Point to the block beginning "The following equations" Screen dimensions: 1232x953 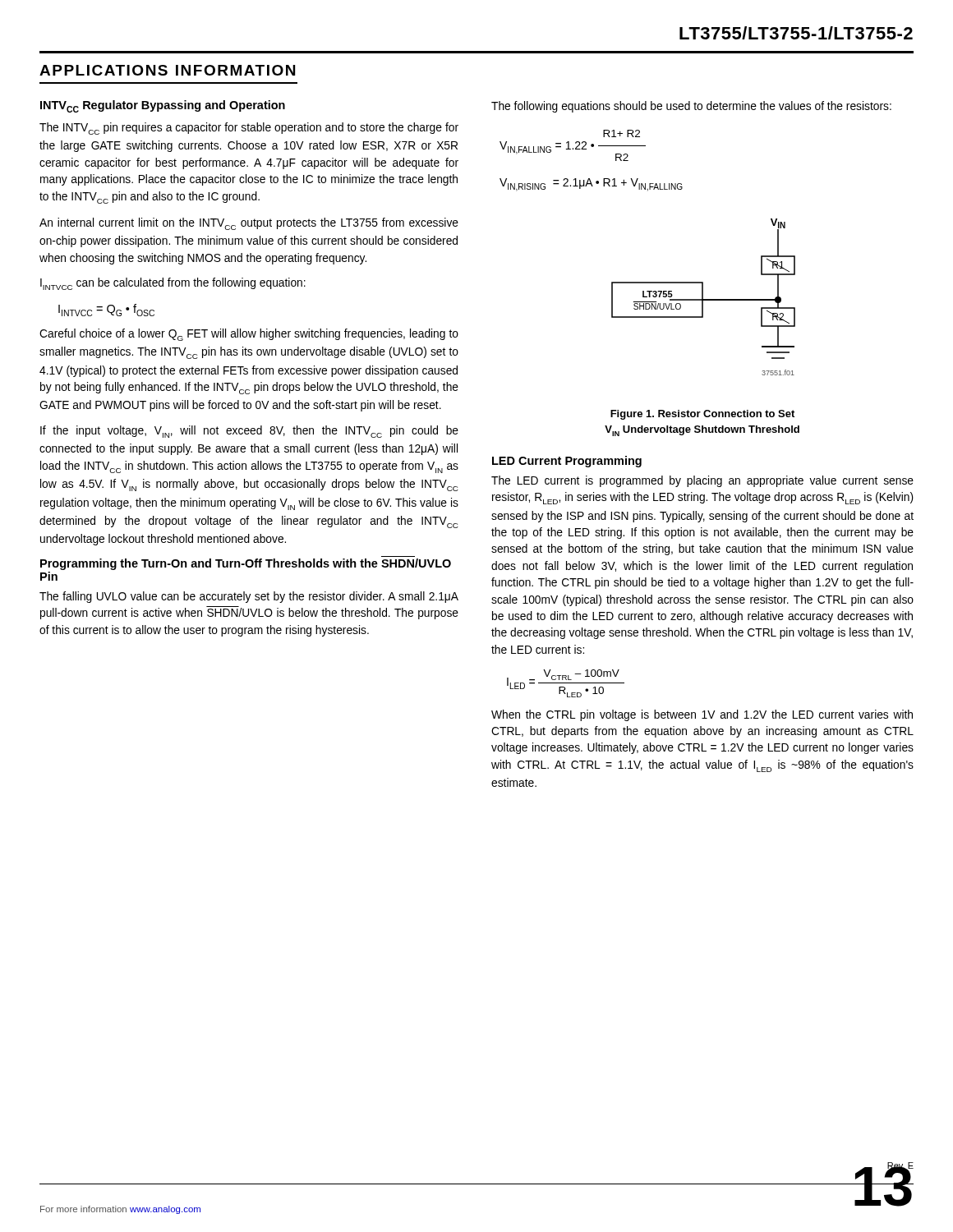pyautogui.click(x=692, y=106)
